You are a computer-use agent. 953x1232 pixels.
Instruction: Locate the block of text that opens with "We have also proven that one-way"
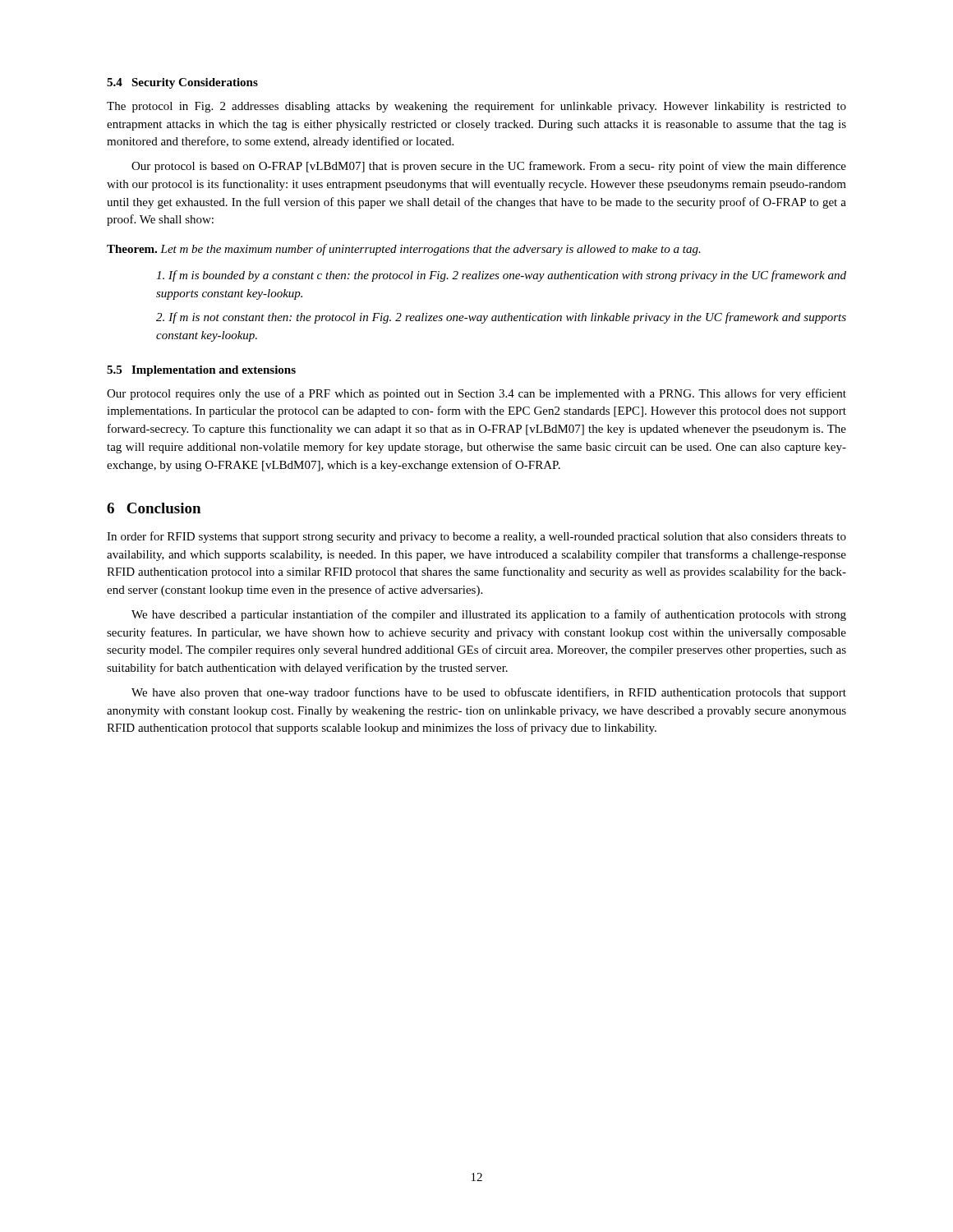pyautogui.click(x=476, y=710)
